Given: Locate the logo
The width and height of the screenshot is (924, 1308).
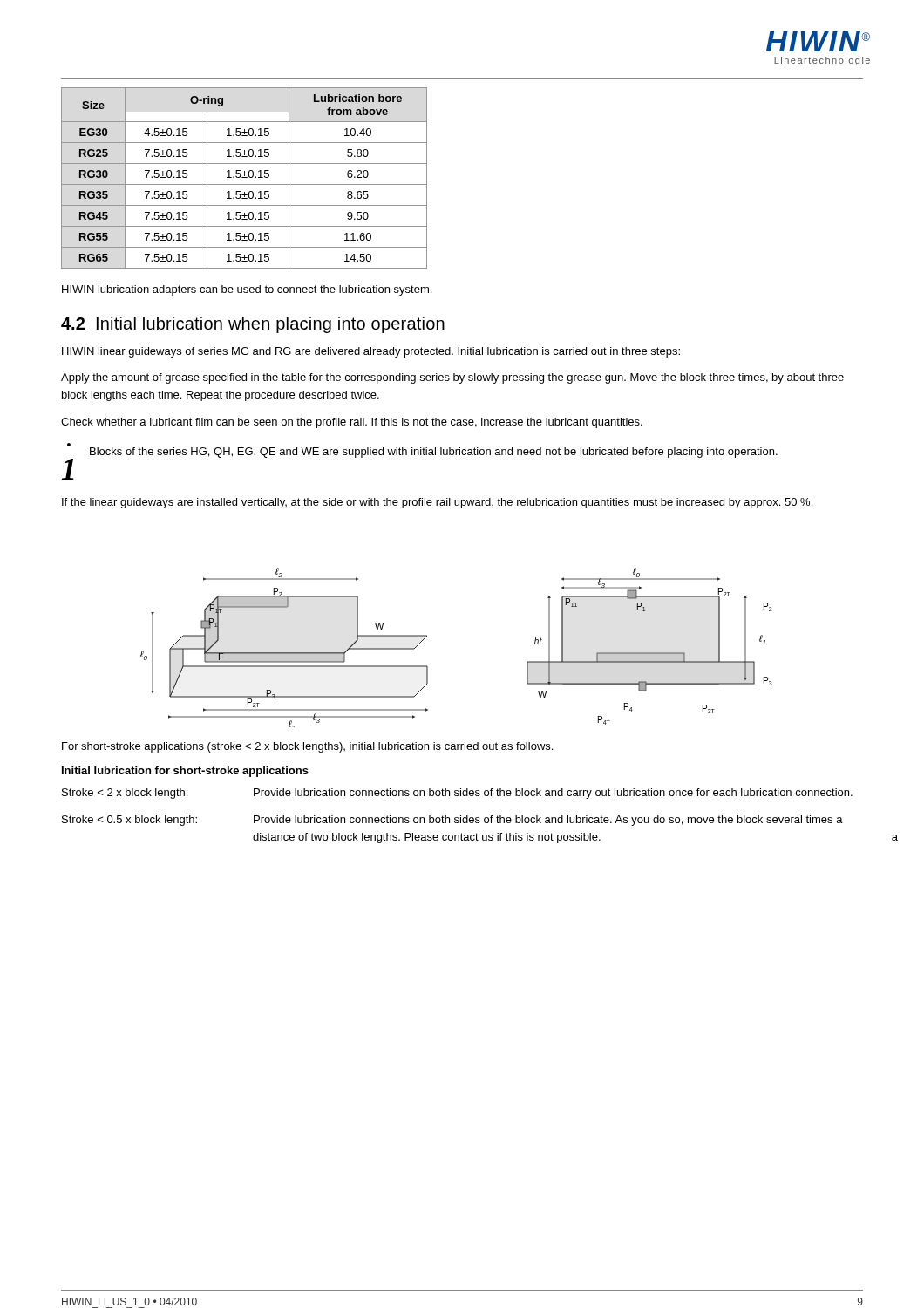Looking at the screenshot, I should 819,45.
